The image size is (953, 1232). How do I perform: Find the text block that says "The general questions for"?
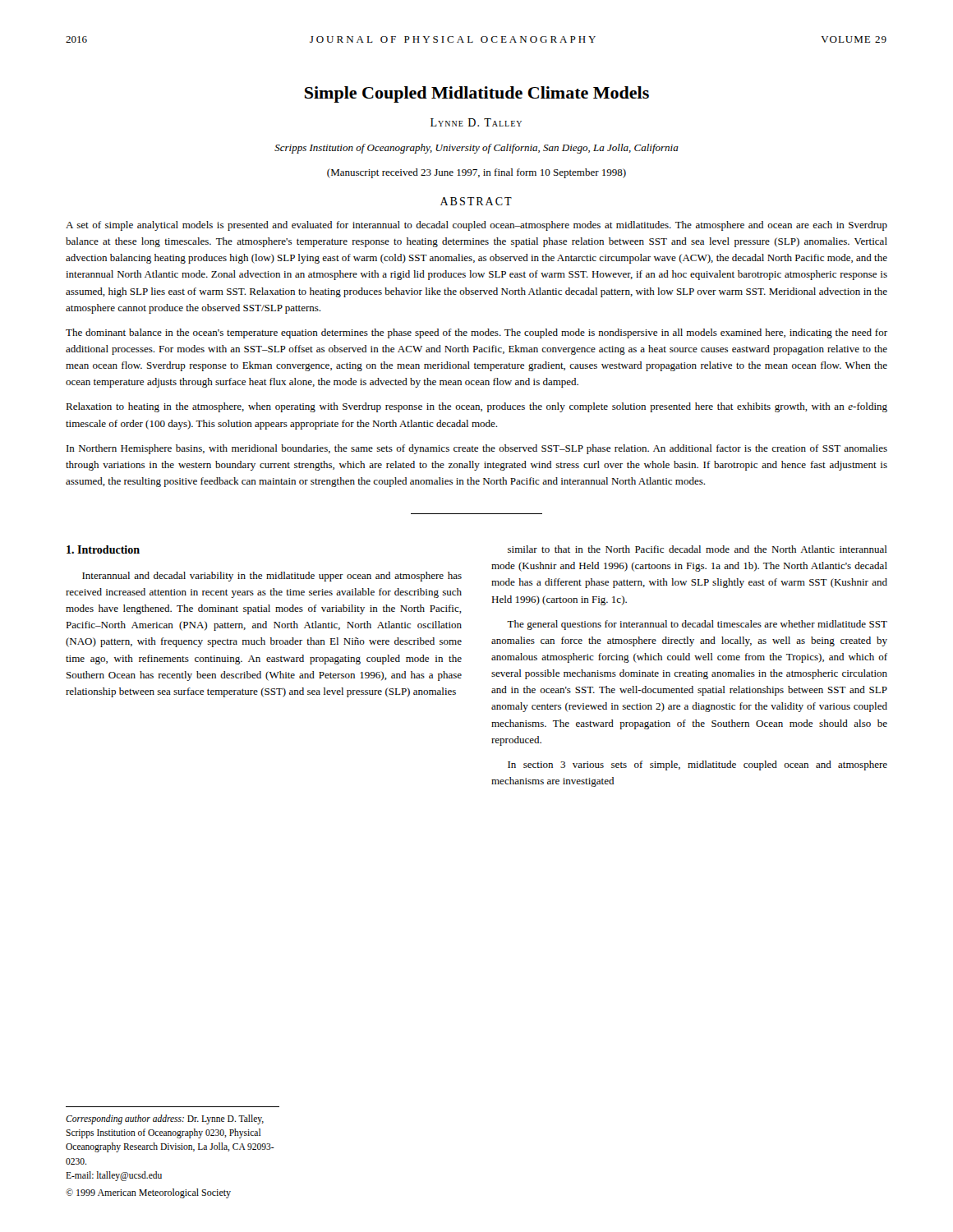point(689,681)
